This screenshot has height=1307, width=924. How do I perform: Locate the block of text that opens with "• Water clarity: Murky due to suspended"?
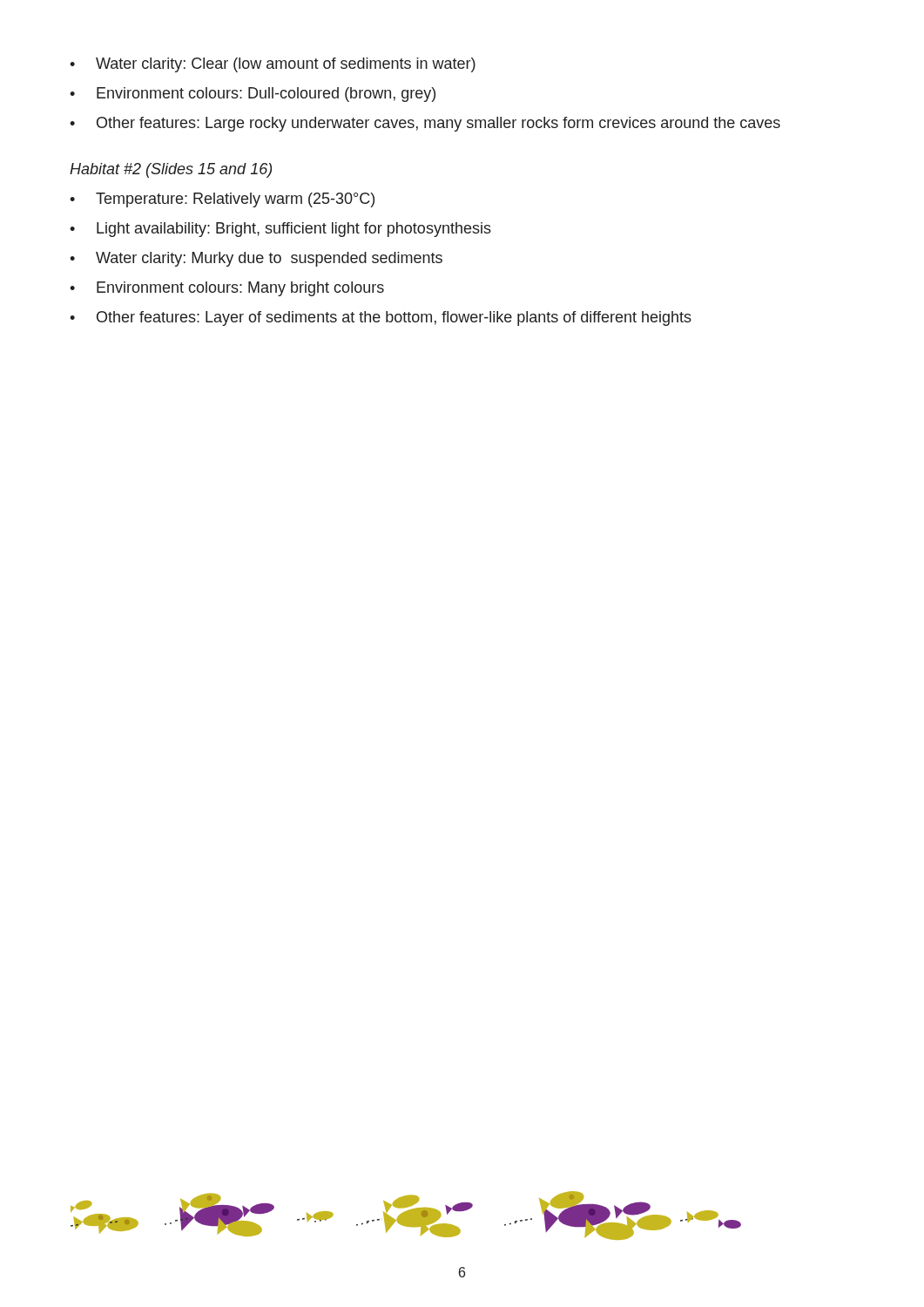point(256,259)
